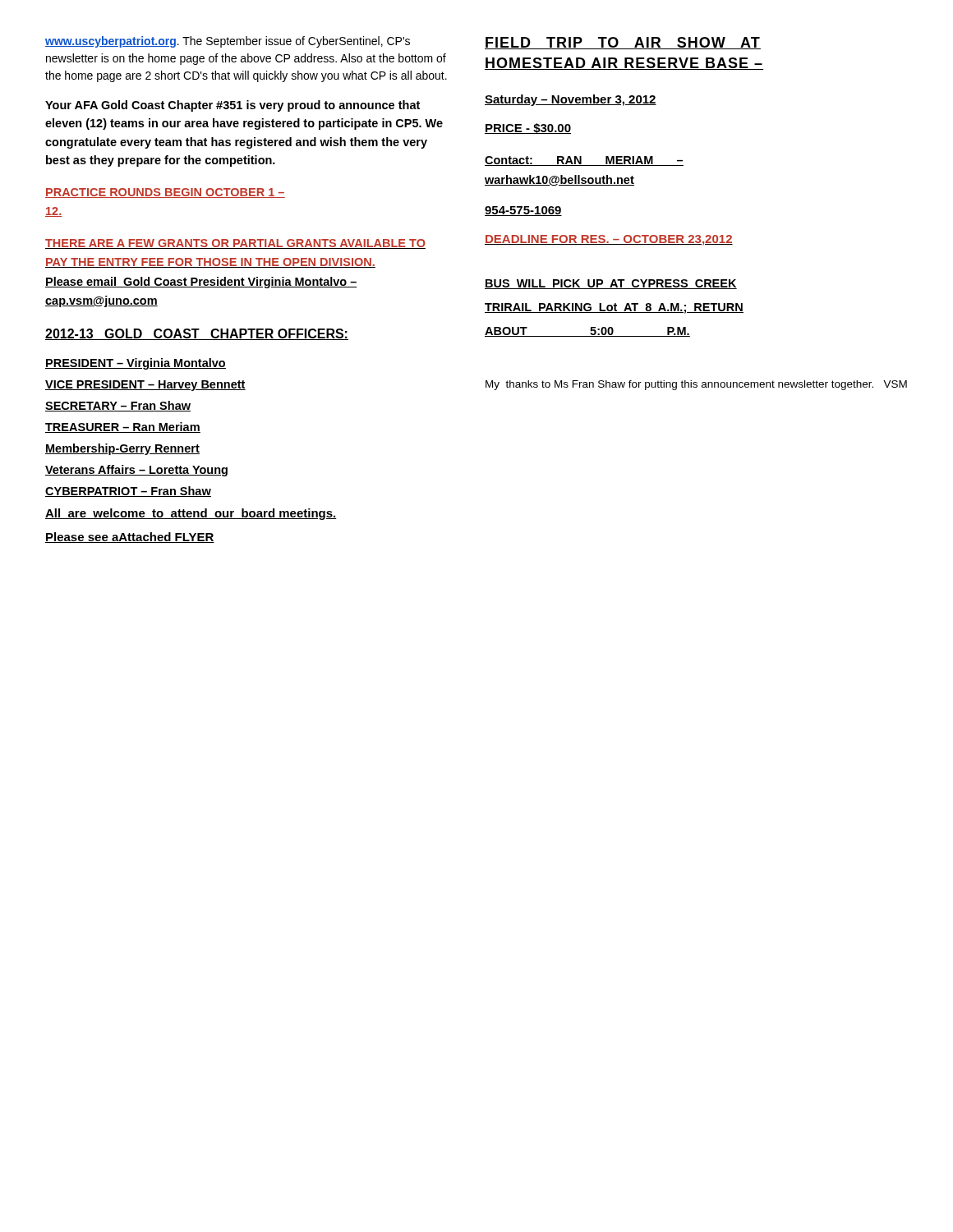Locate the element starting "Your AFA Gold Coast Chapter #351 is"
The image size is (953, 1232).
244,133
